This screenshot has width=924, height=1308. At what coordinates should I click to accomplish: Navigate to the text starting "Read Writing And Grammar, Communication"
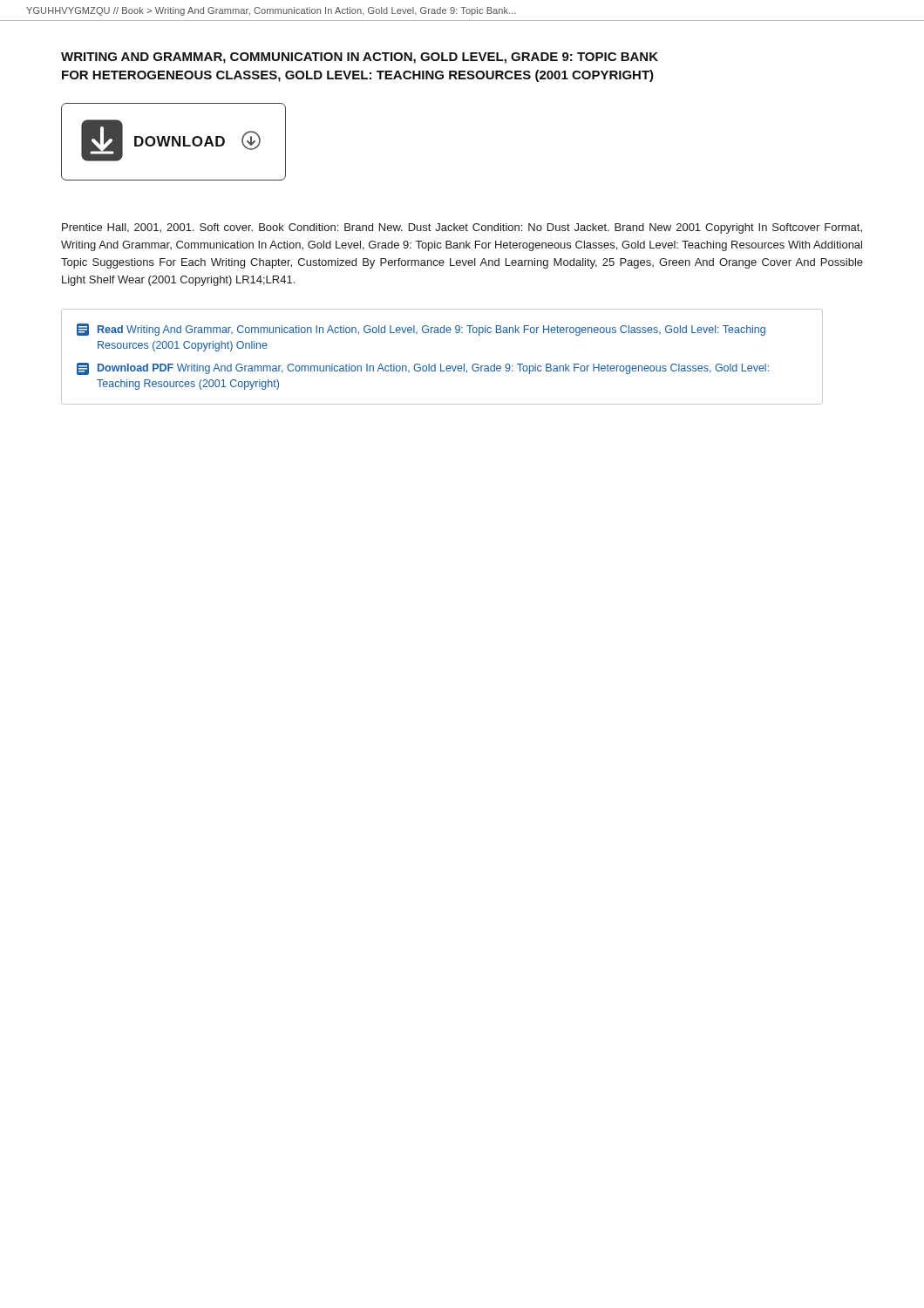(442, 337)
